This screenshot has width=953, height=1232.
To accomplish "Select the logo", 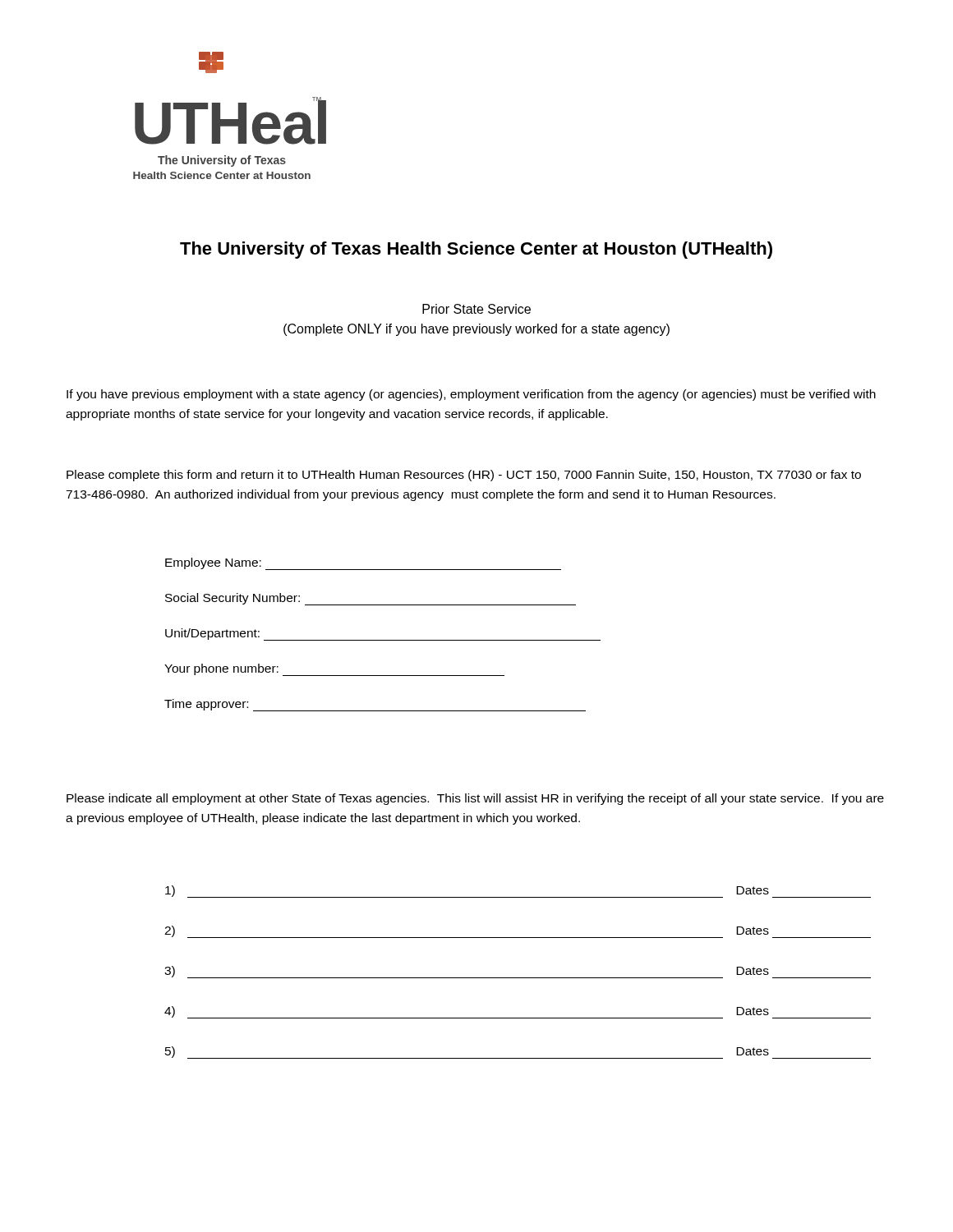I will point(222,123).
